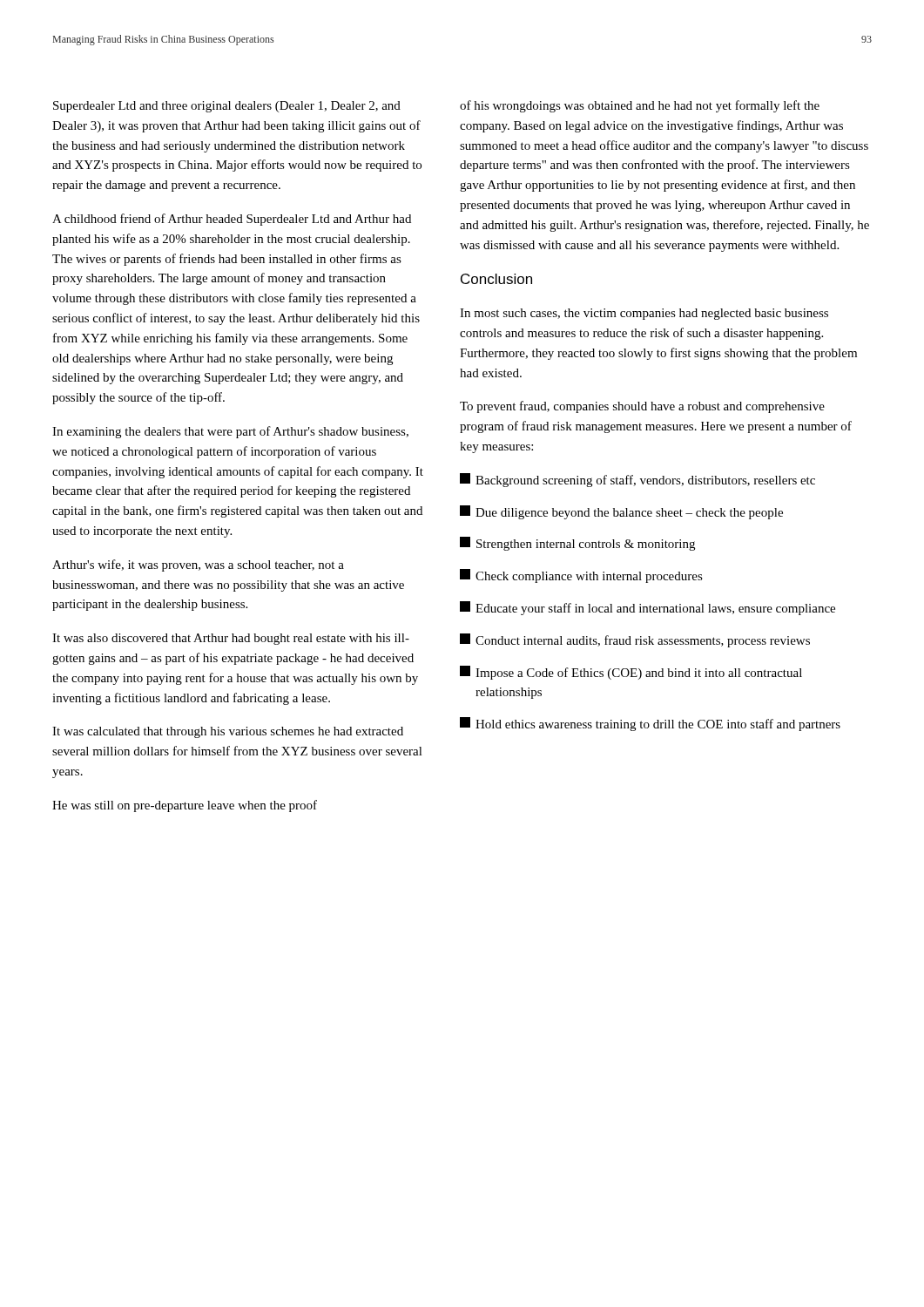This screenshot has height=1307, width=924.
Task: Find the block on this page that starts "Superdealer Ltd and three"
Action: [240, 145]
